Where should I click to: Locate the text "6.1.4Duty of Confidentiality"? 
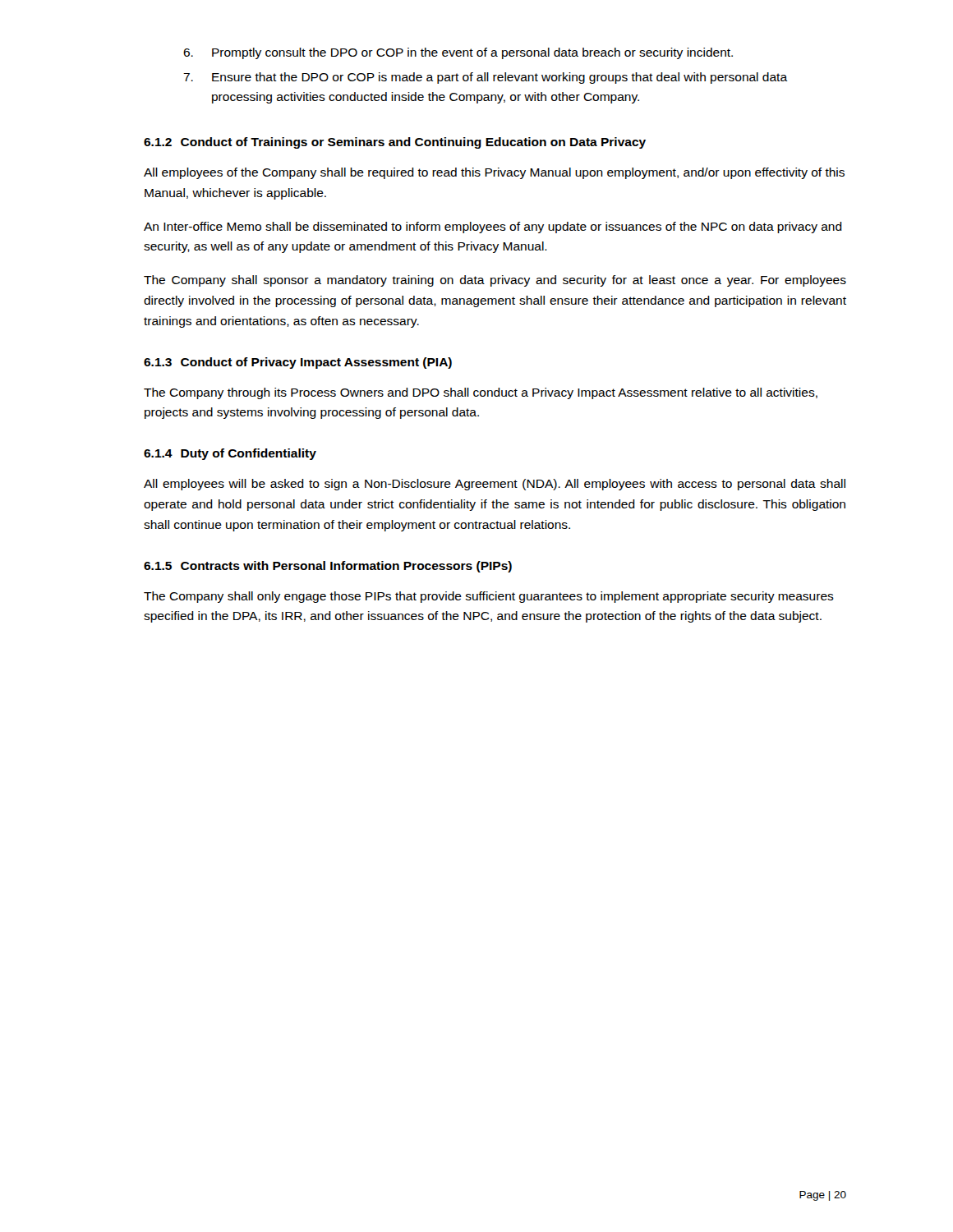230,453
